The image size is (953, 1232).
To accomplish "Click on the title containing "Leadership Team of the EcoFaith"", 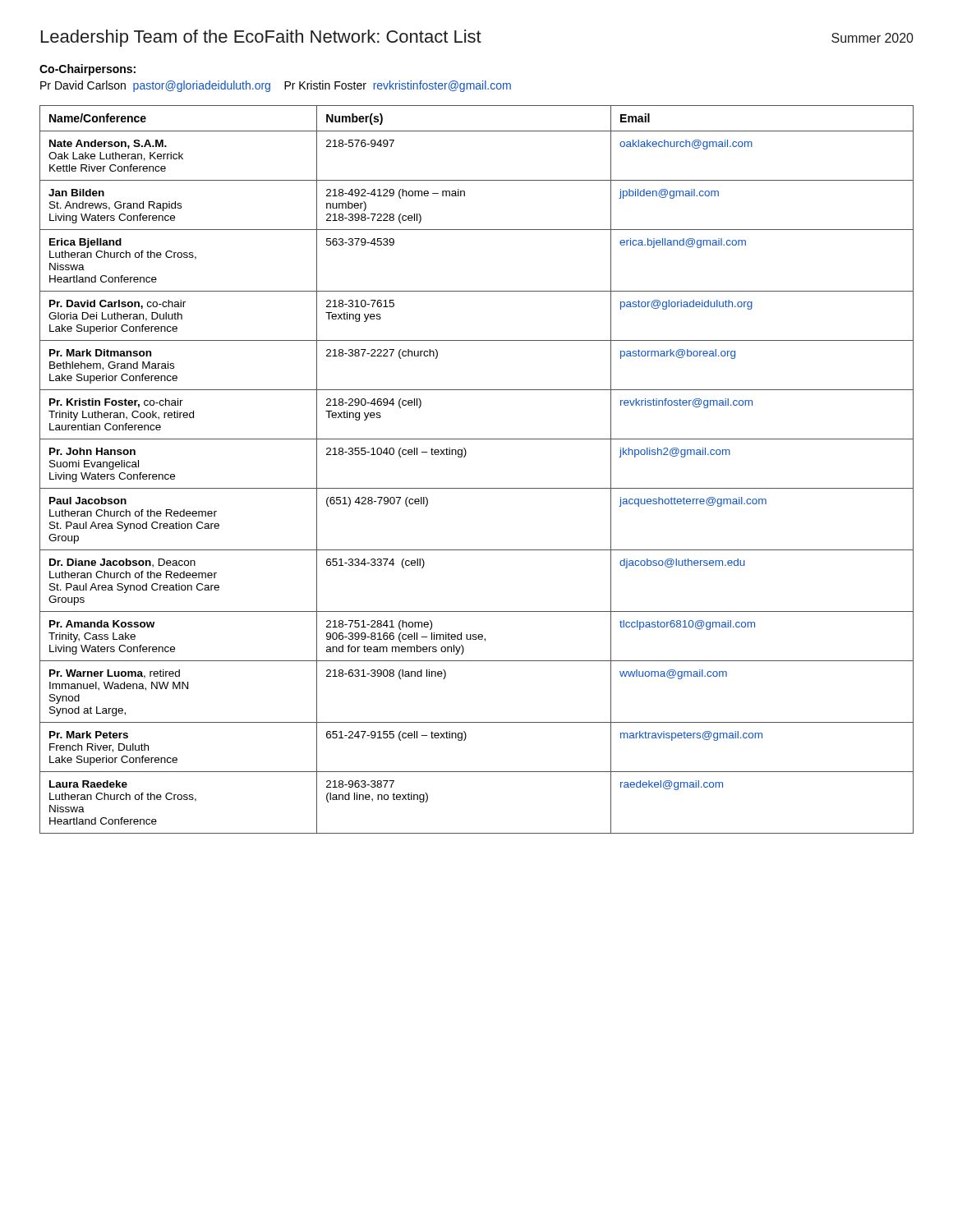I will [x=260, y=37].
